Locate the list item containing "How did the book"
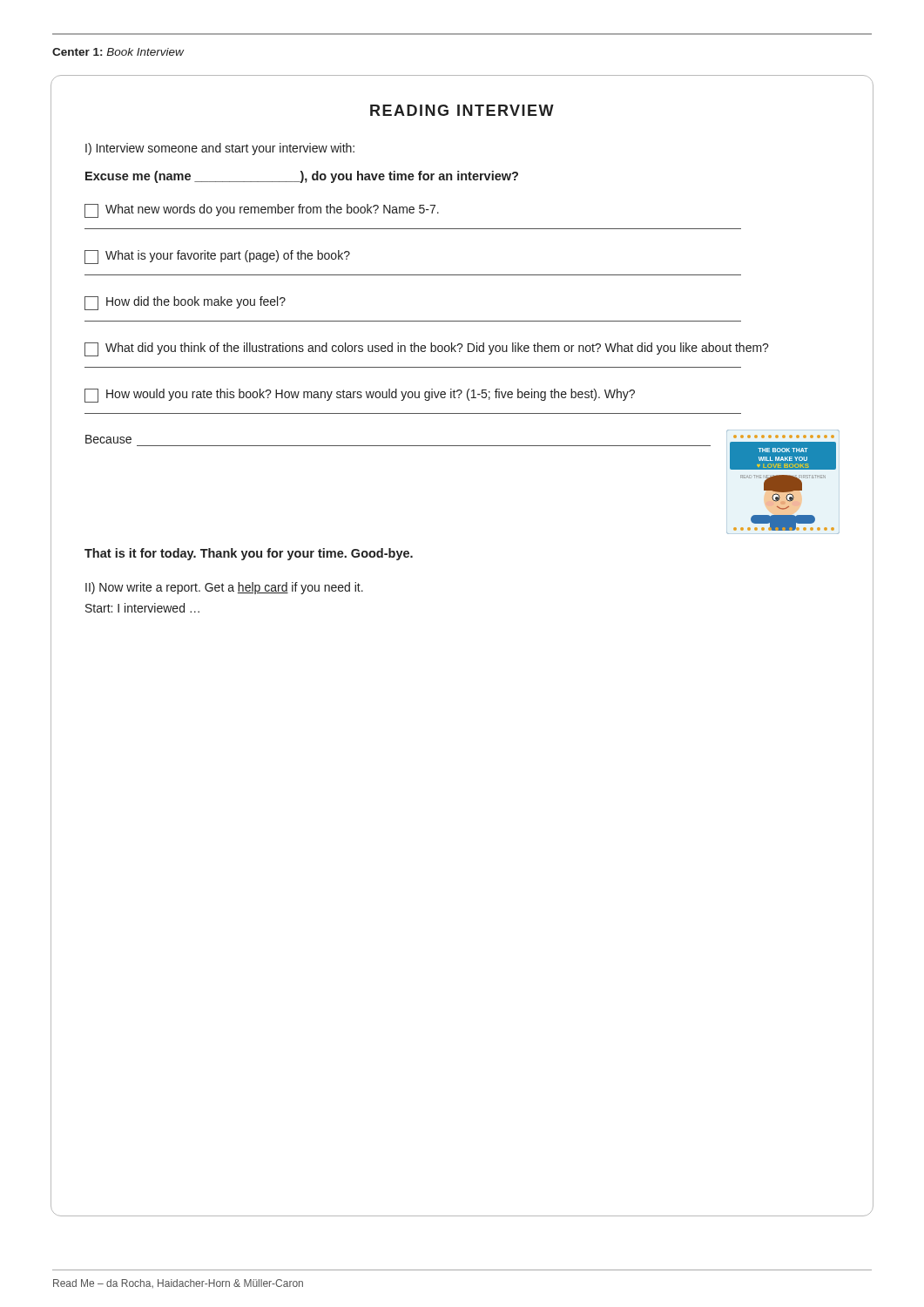The image size is (924, 1307). point(185,302)
